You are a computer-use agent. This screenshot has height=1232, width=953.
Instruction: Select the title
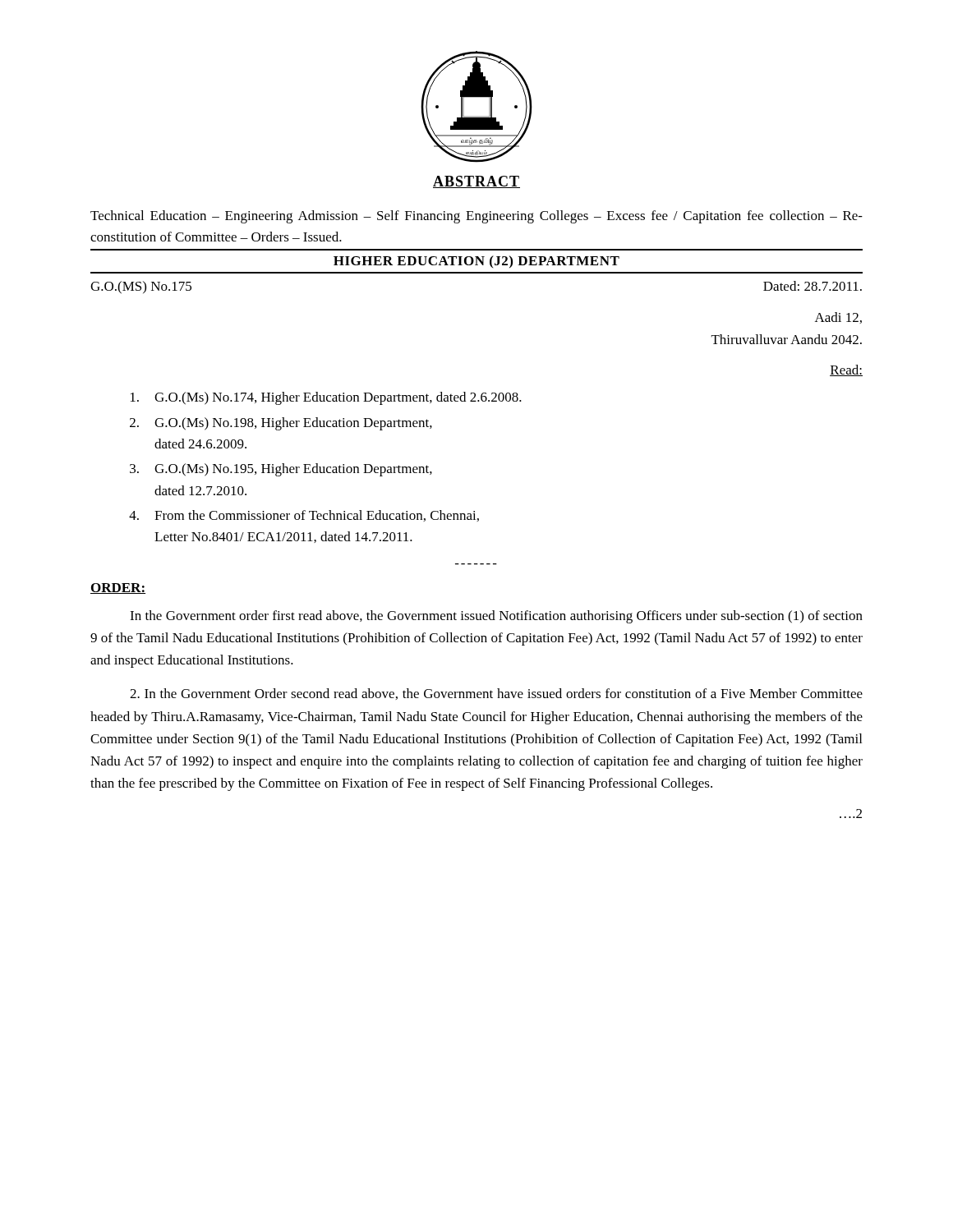click(x=476, y=182)
